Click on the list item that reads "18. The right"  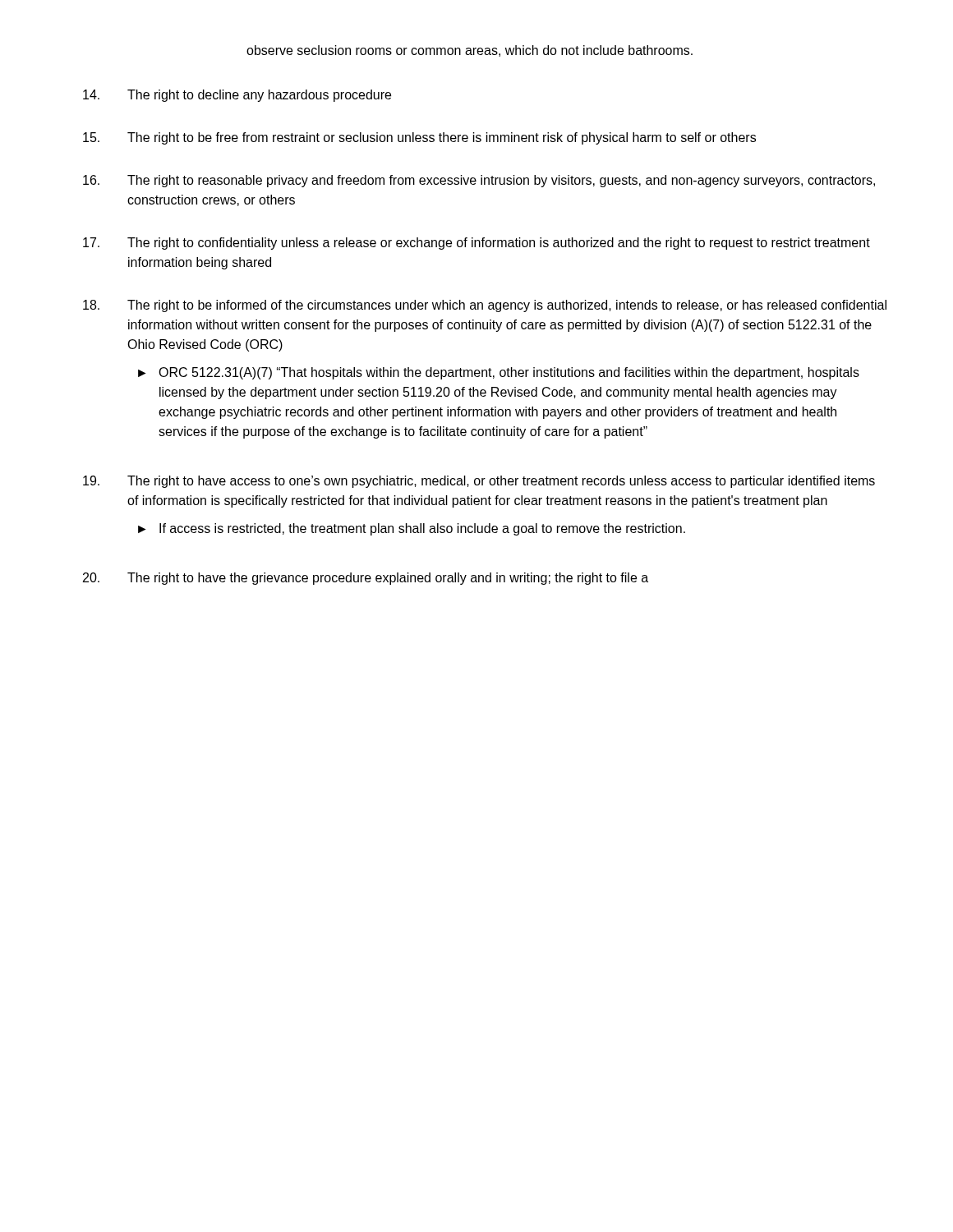(485, 372)
